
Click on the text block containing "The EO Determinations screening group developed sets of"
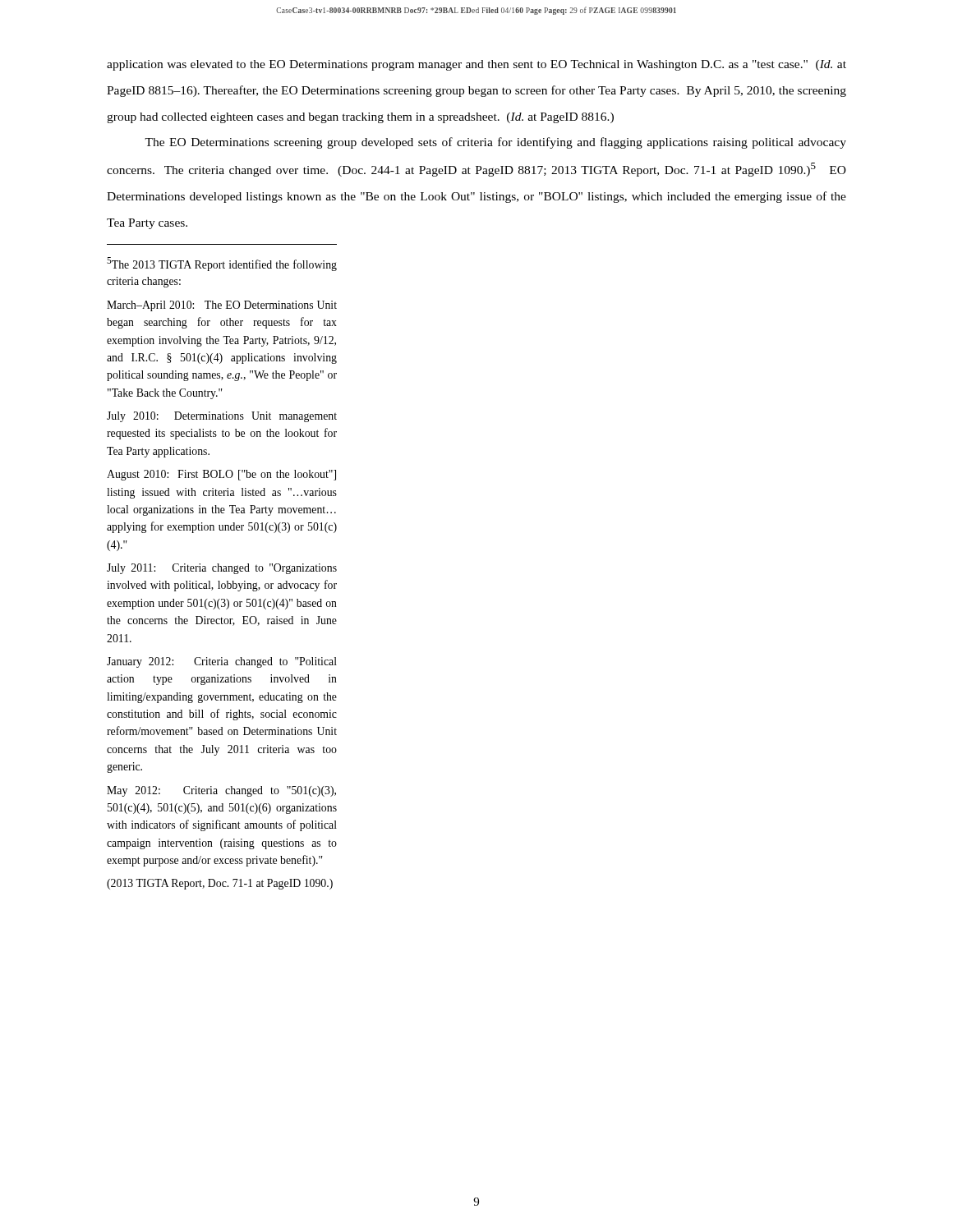pyautogui.click(x=476, y=182)
